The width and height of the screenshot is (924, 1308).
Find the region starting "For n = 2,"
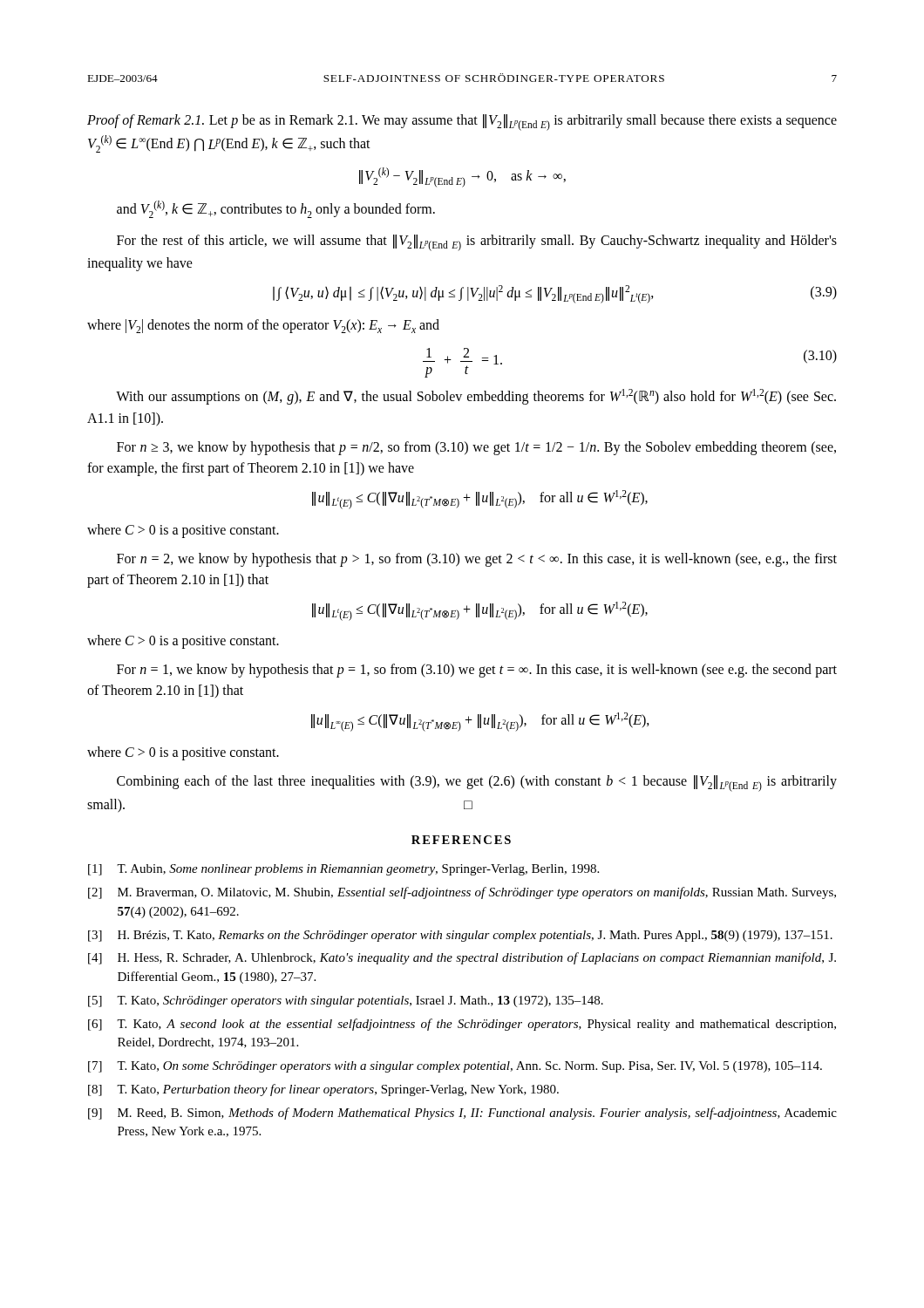pyautogui.click(x=462, y=569)
